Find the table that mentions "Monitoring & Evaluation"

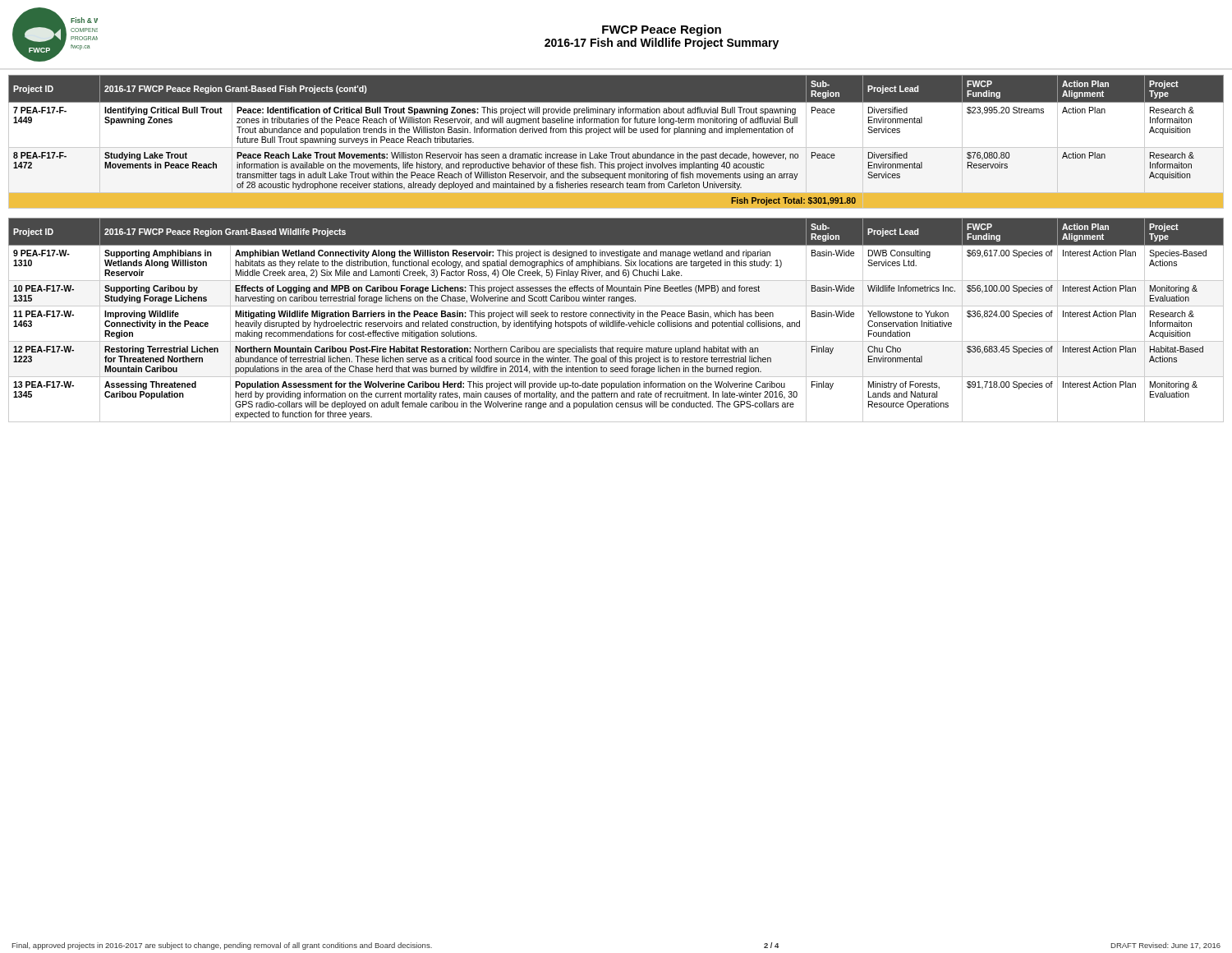pyautogui.click(x=616, y=320)
